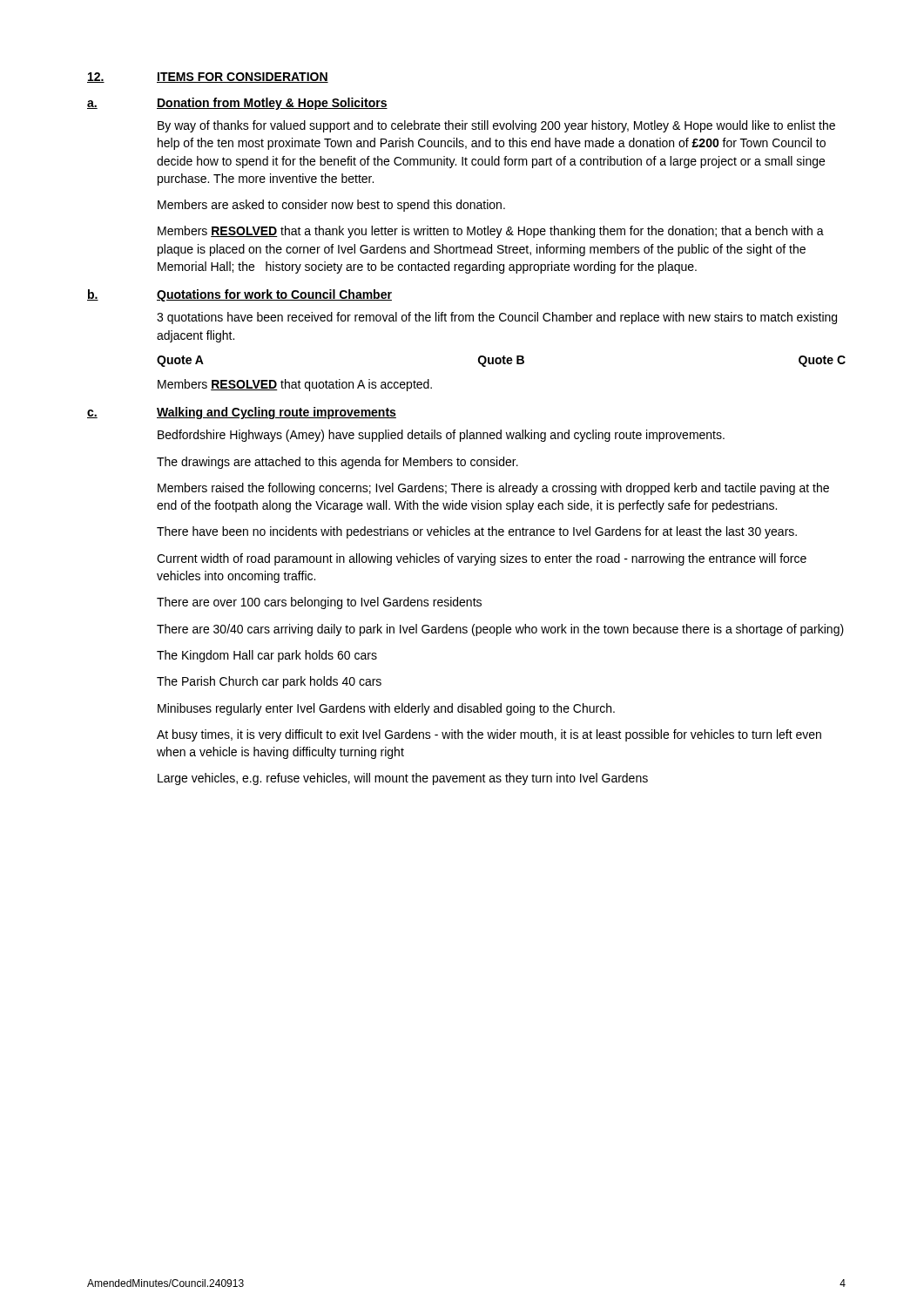Viewport: 924px width, 1307px height.
Task: Select the text block containing "Minibuses regularly enter Ivel Gardens"
Action: click(x=386, y=708)
